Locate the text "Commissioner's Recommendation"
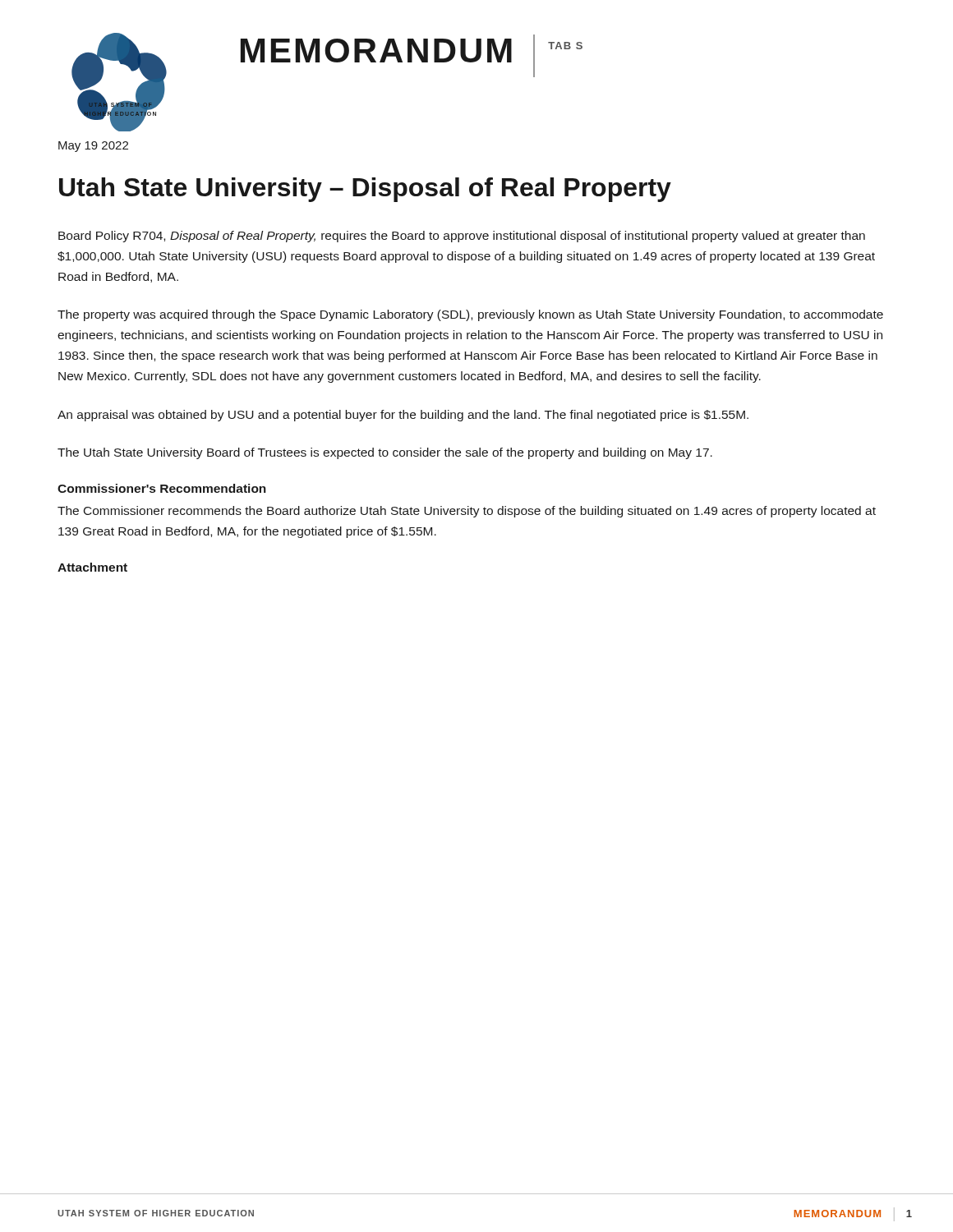The height and width of the screenshot is (1232, 953). pos(162,488)
